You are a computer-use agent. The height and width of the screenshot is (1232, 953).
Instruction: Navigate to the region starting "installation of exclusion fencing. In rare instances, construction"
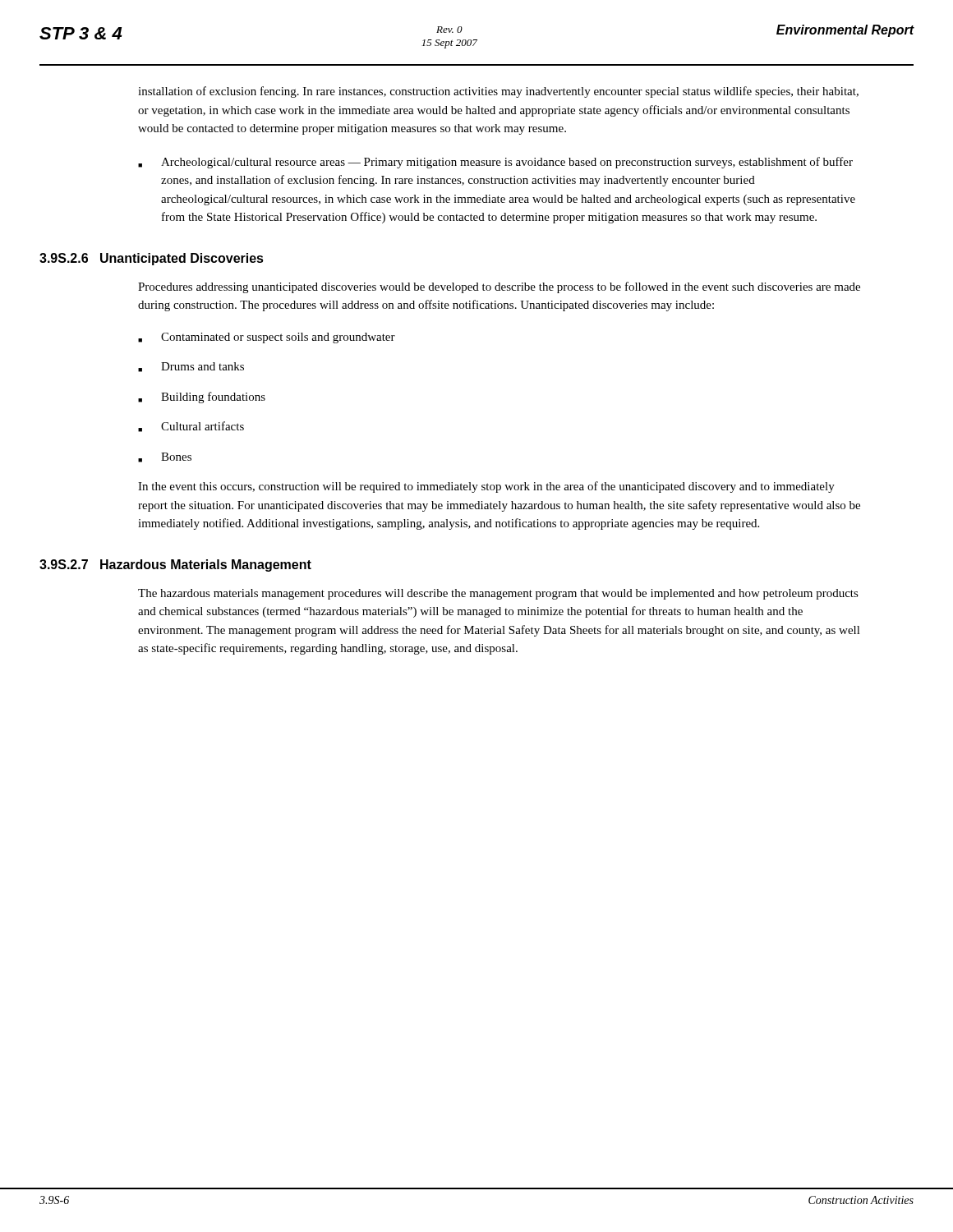pos(499,110)
